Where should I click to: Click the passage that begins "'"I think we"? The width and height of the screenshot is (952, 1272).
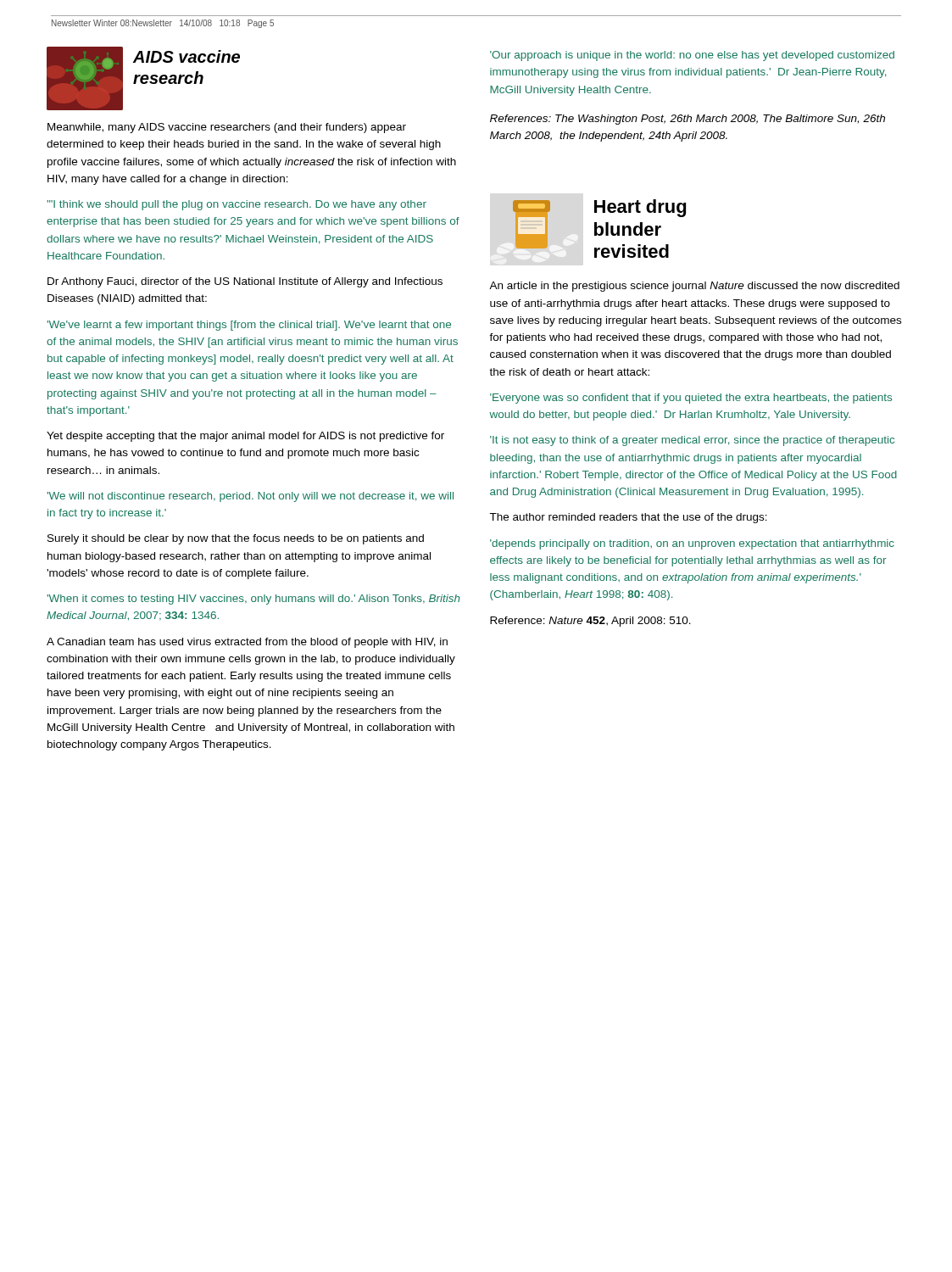[x=253, y=230]
